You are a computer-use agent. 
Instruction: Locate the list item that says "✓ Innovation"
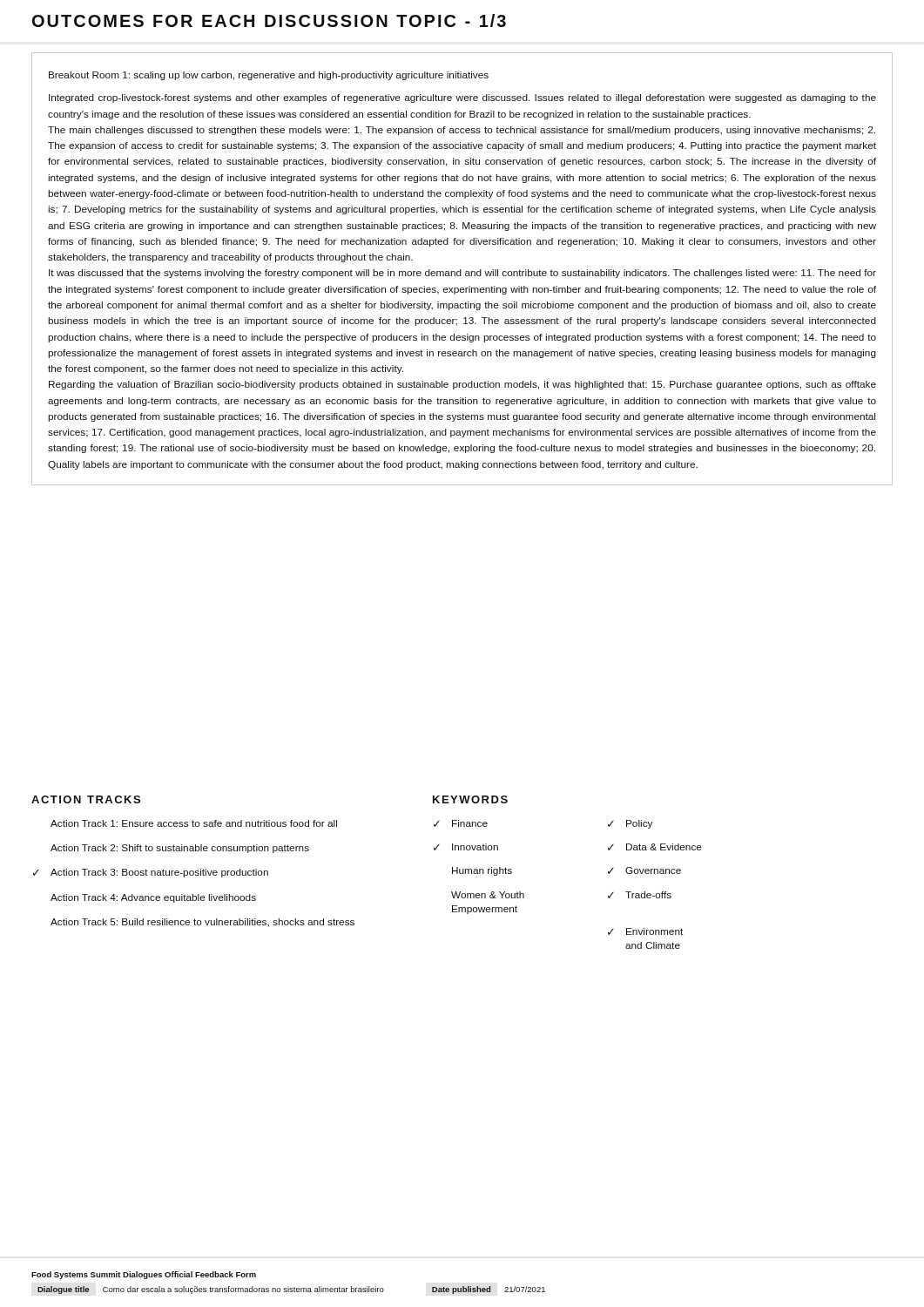[503, 848]
